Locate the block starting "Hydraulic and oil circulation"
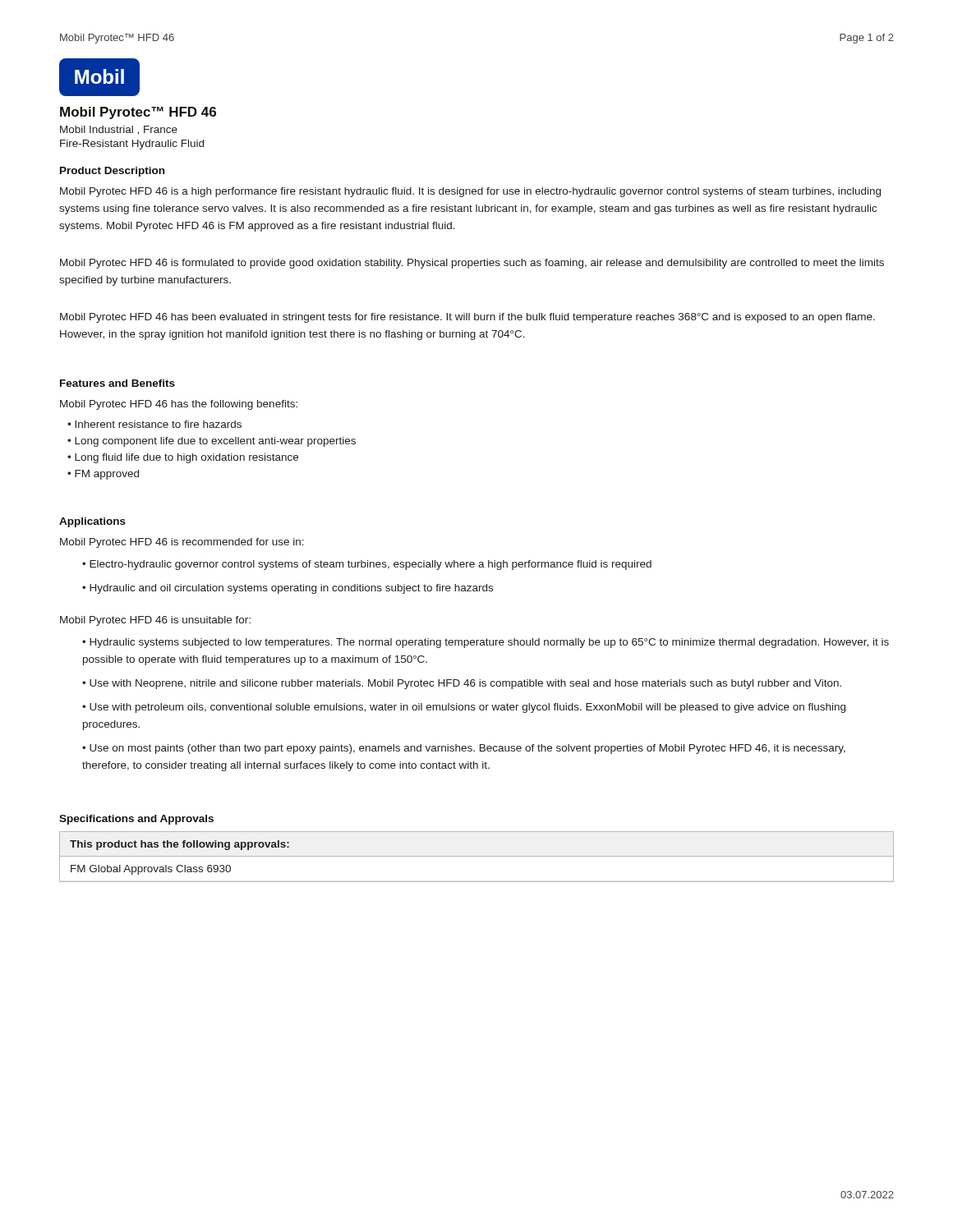 click(x=291, y=588)
